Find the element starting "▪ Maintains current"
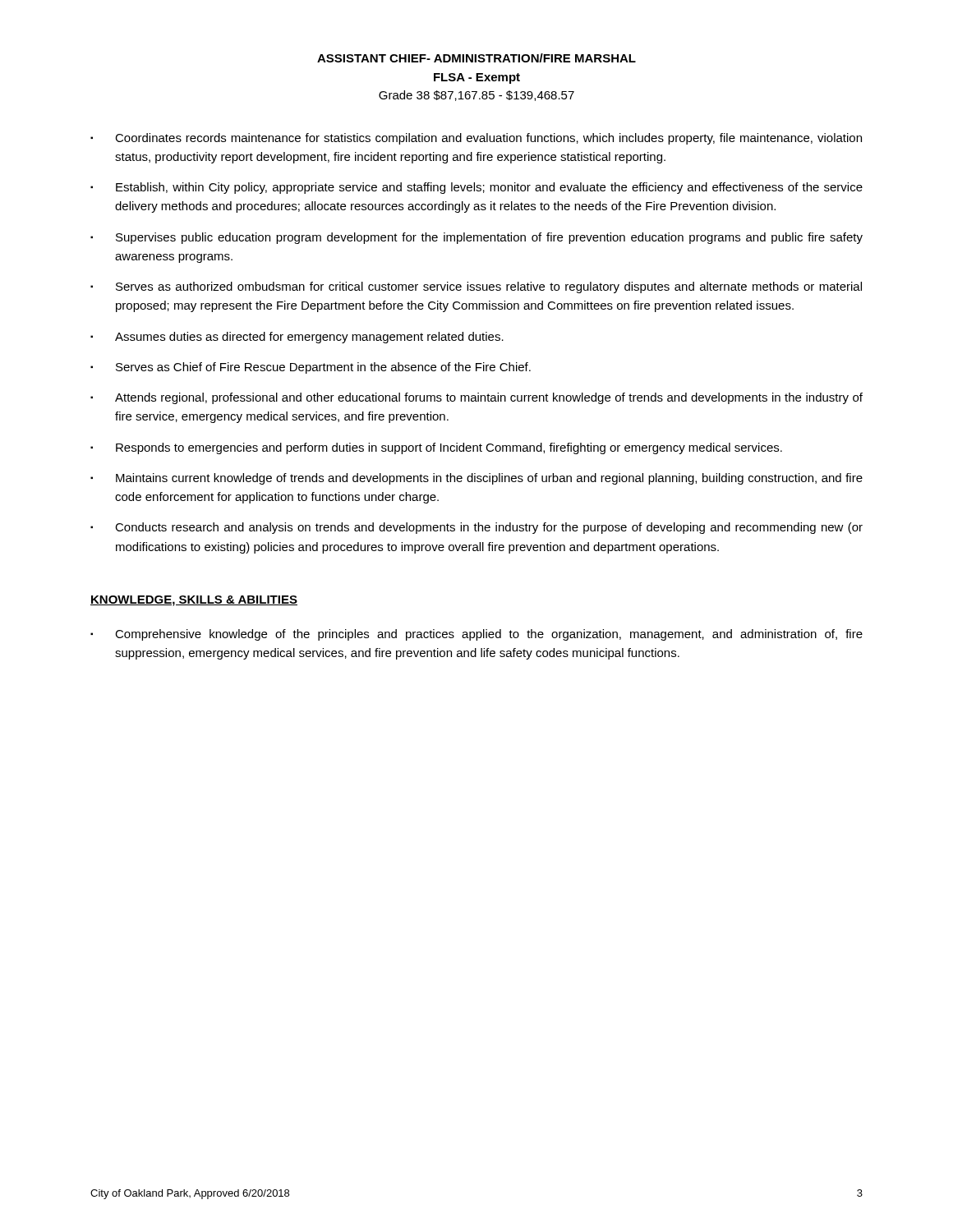Screen dimensions: 1232x953 [476, 487]
